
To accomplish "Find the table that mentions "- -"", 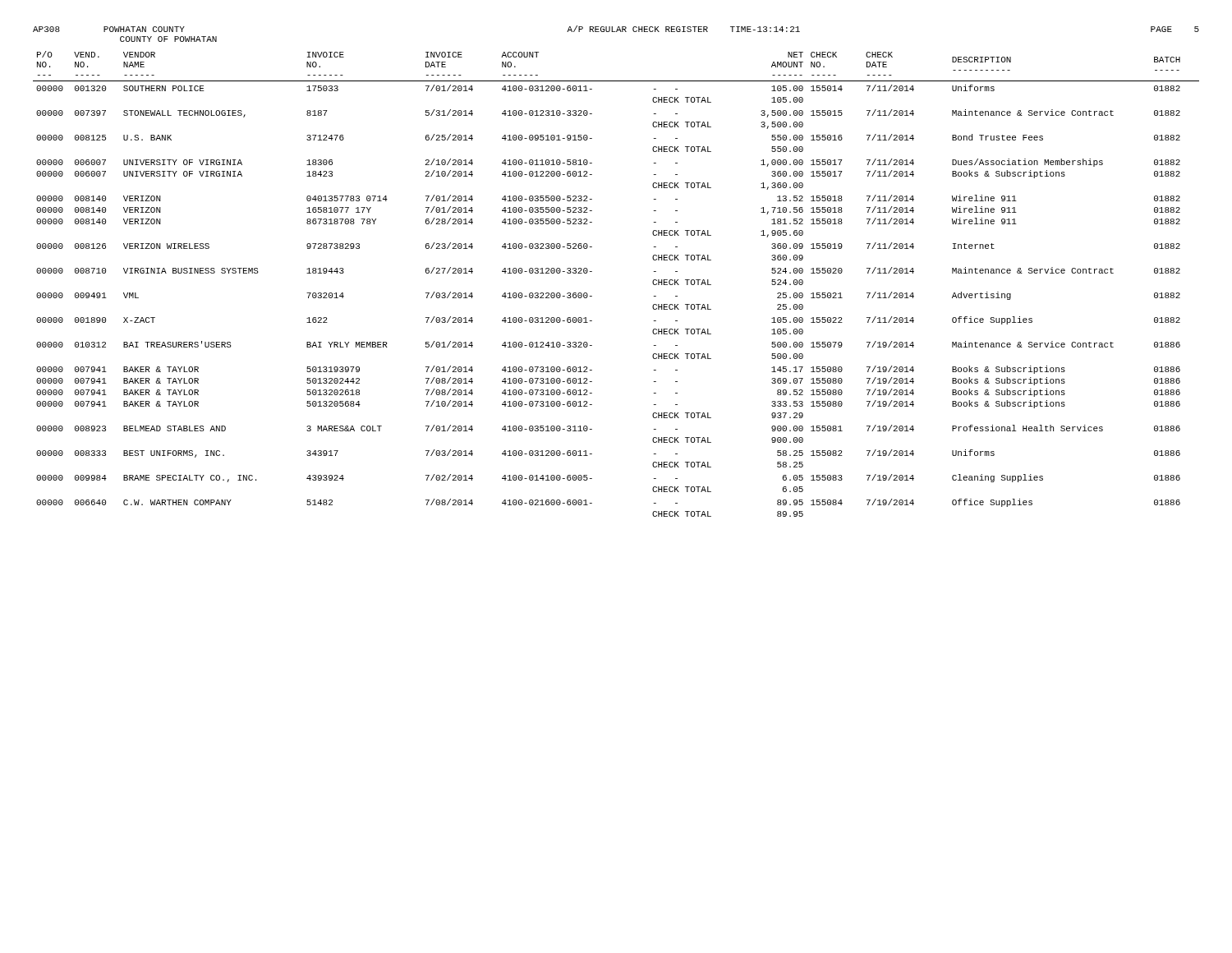I will pos(616,285).
